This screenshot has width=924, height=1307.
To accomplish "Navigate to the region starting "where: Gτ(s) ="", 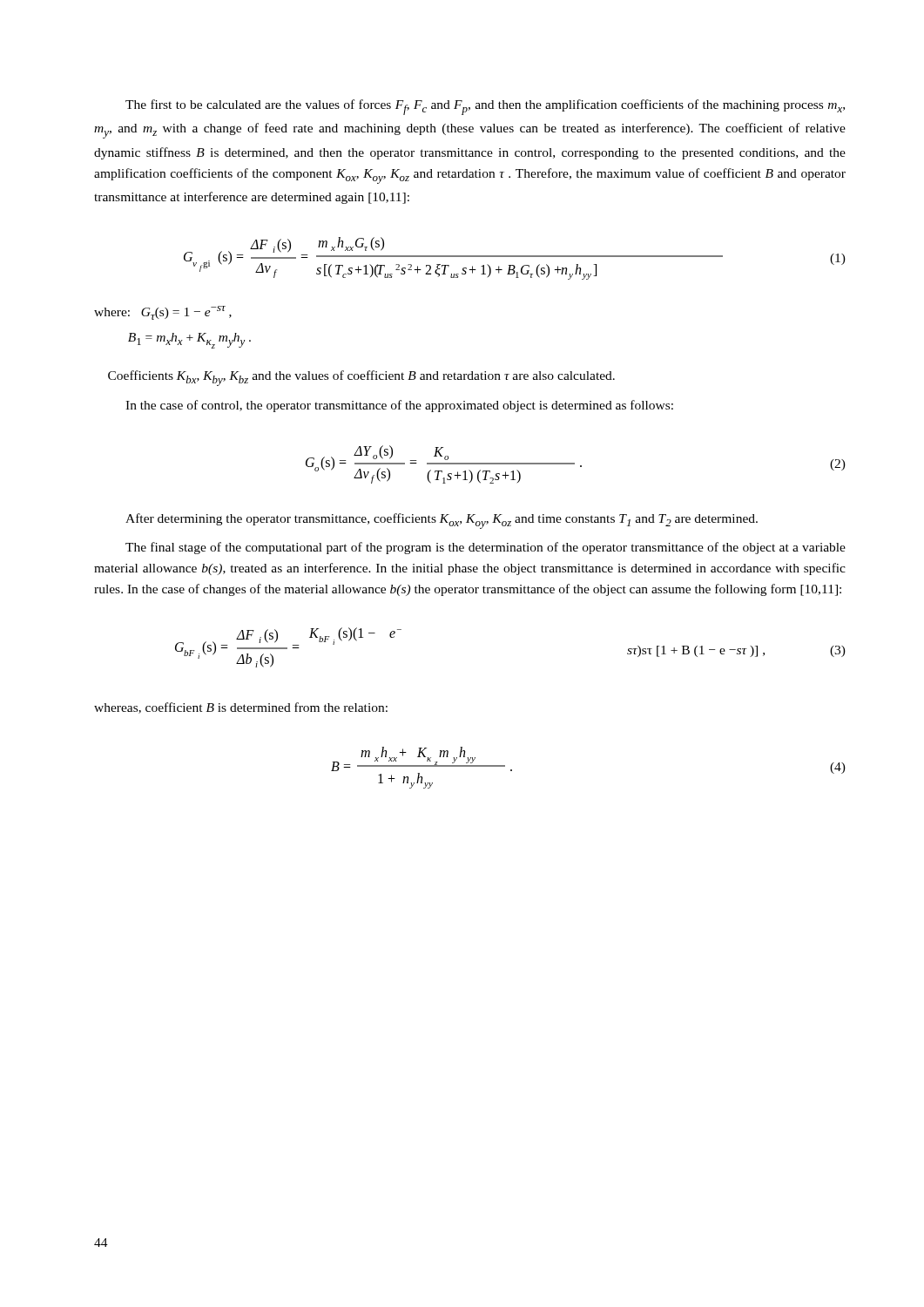I will pos(173,326).
